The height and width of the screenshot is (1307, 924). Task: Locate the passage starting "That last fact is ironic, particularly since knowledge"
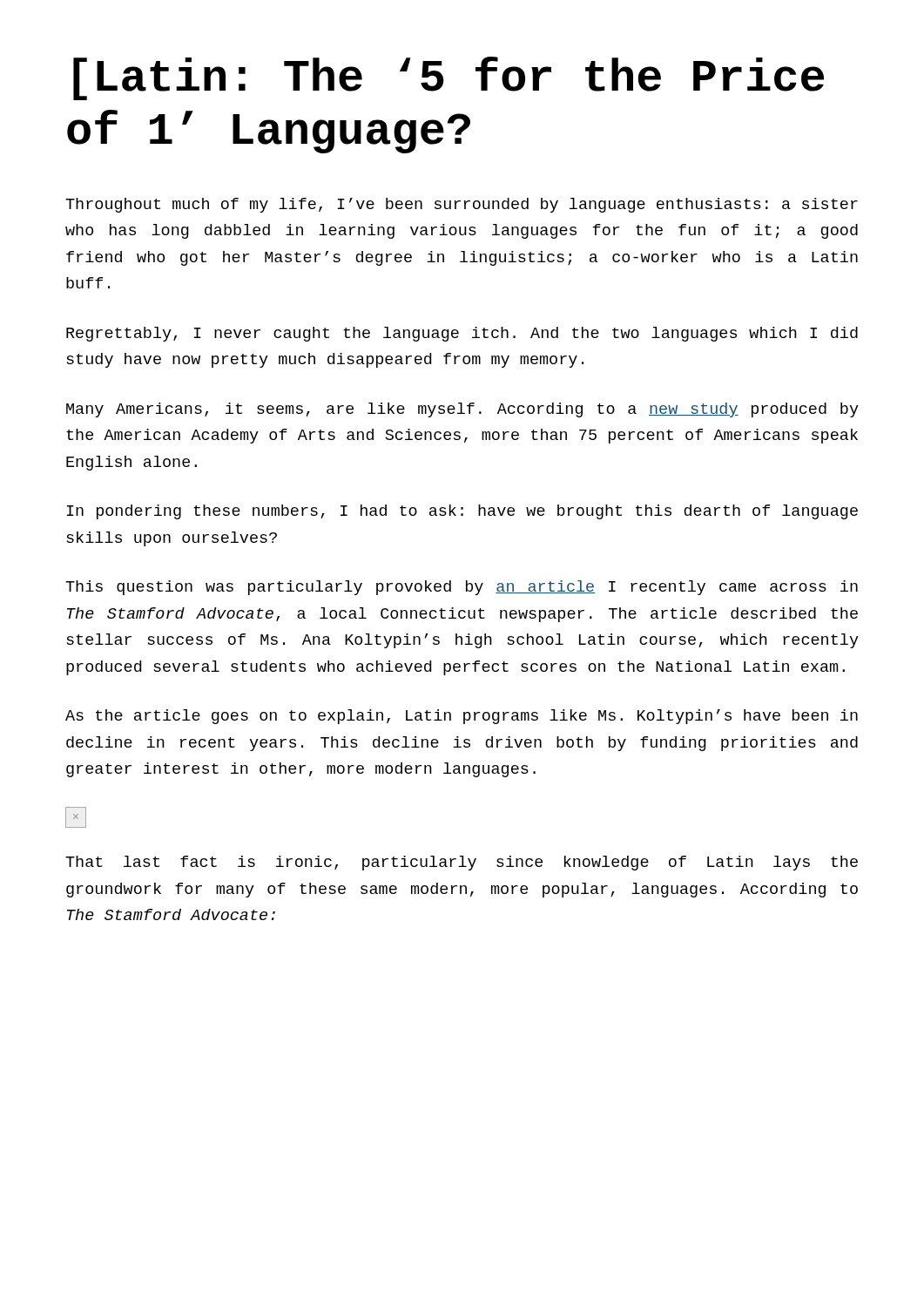pos(462,890)
